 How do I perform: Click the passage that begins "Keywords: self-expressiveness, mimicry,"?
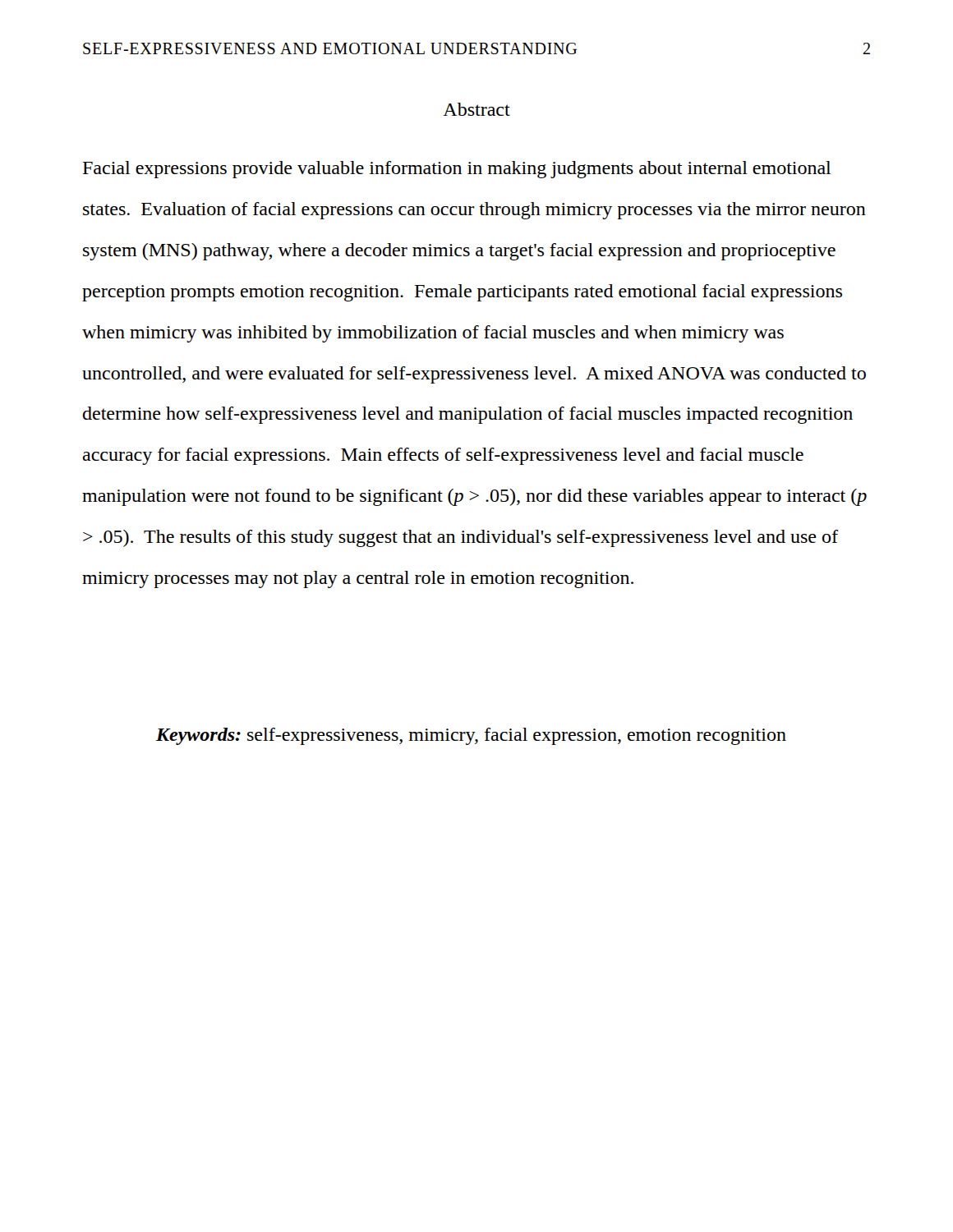pyautogui.click(x=471, y=734)
